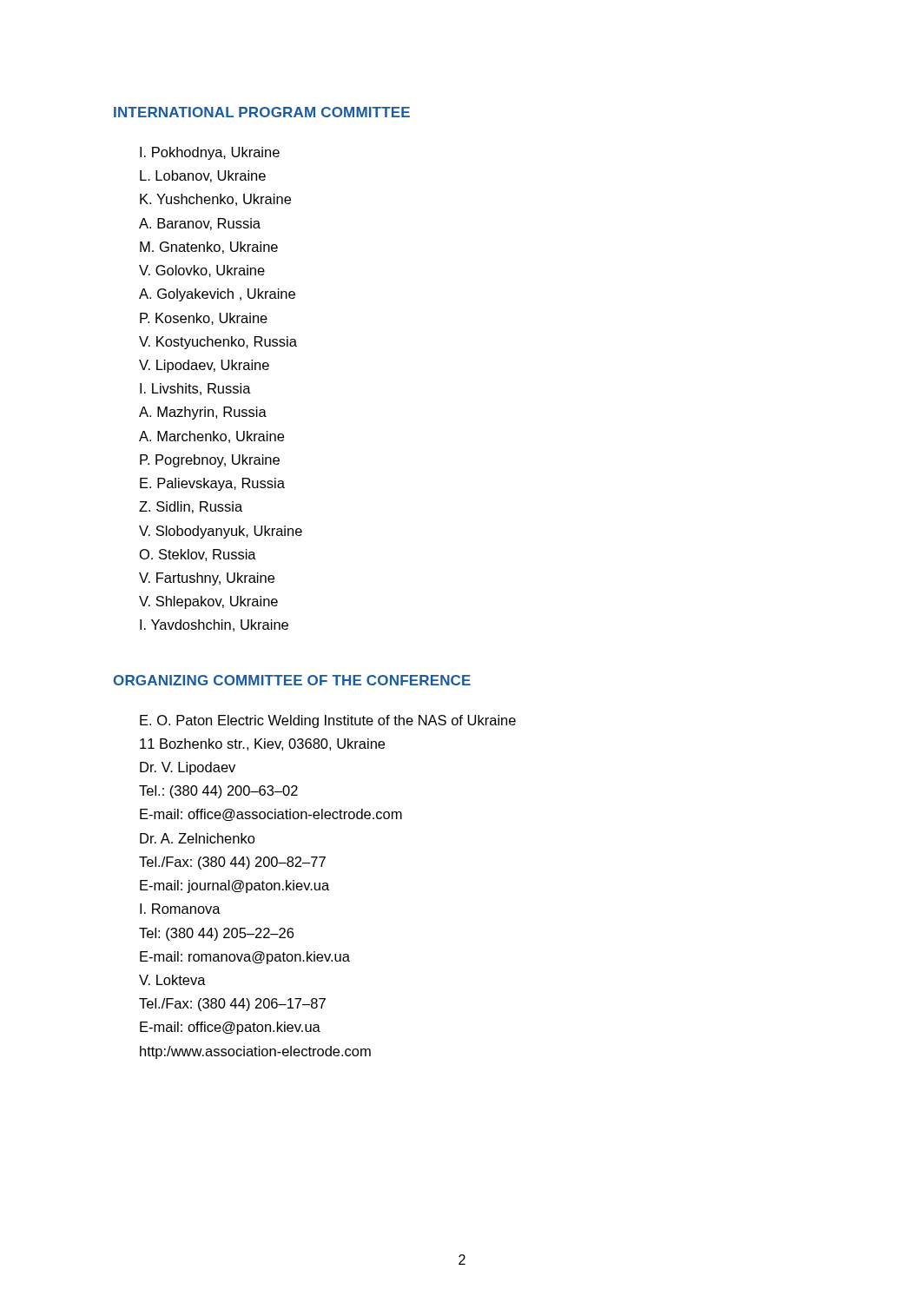The image size is (924, 1303).
Task: Point to the block beginning "A. Golyakevich ,"
Action: pos(217,294)
